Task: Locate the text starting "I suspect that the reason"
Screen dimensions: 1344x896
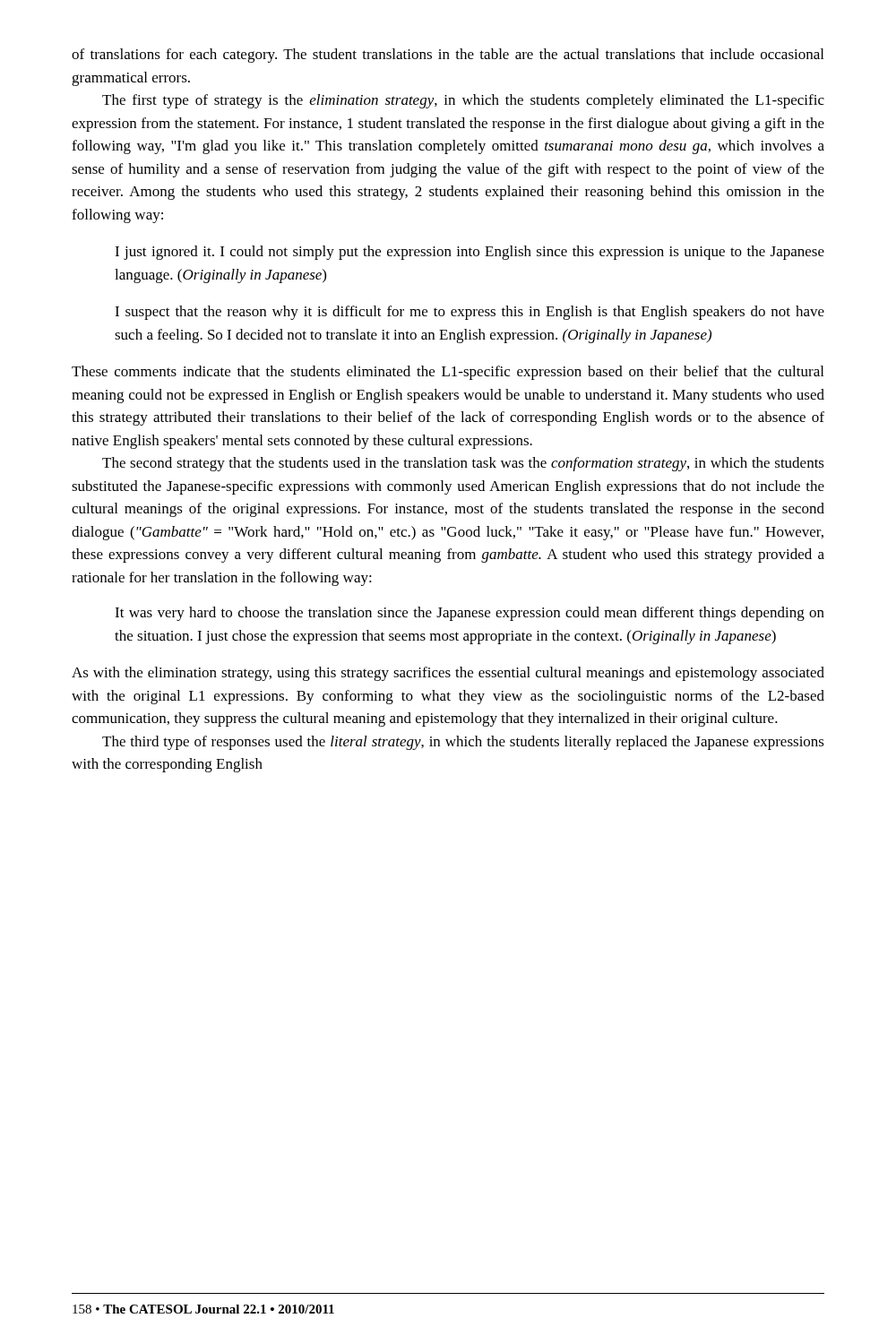Action: click(x=470, y=323)
